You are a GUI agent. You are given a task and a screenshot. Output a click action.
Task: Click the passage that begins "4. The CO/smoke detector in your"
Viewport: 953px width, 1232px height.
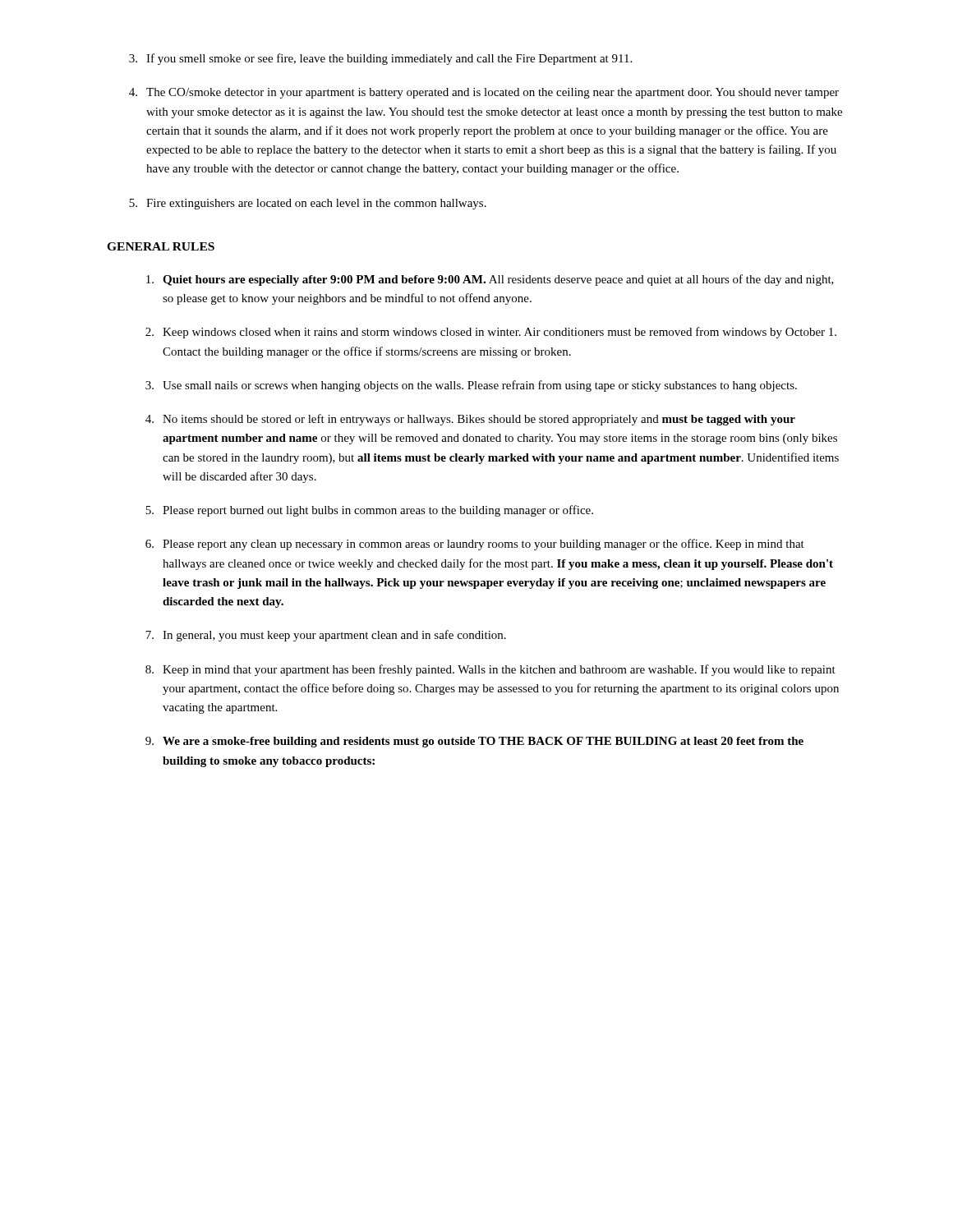[476, 131]
